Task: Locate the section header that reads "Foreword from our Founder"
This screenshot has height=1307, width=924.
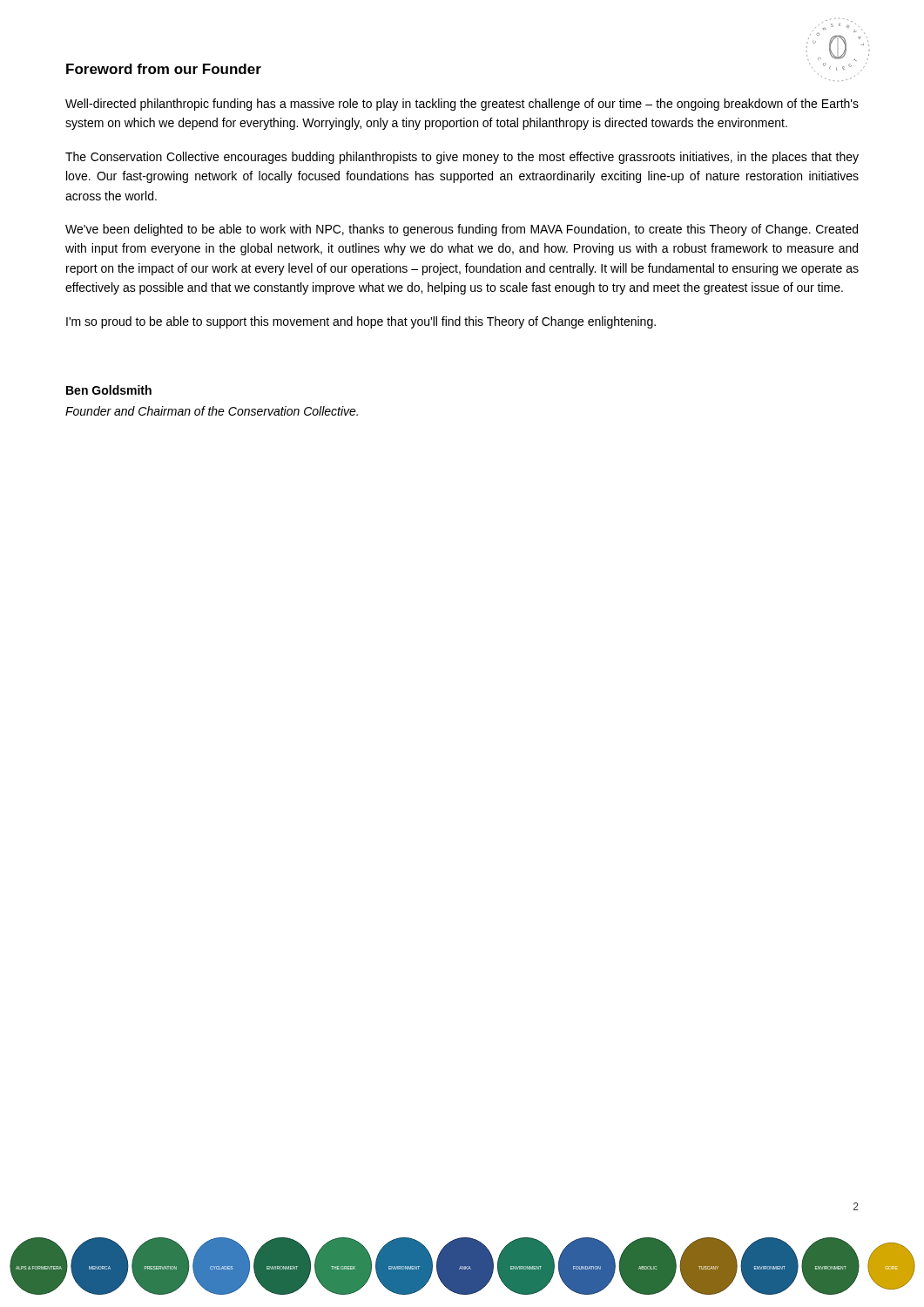Action: [x=163, y=69]
